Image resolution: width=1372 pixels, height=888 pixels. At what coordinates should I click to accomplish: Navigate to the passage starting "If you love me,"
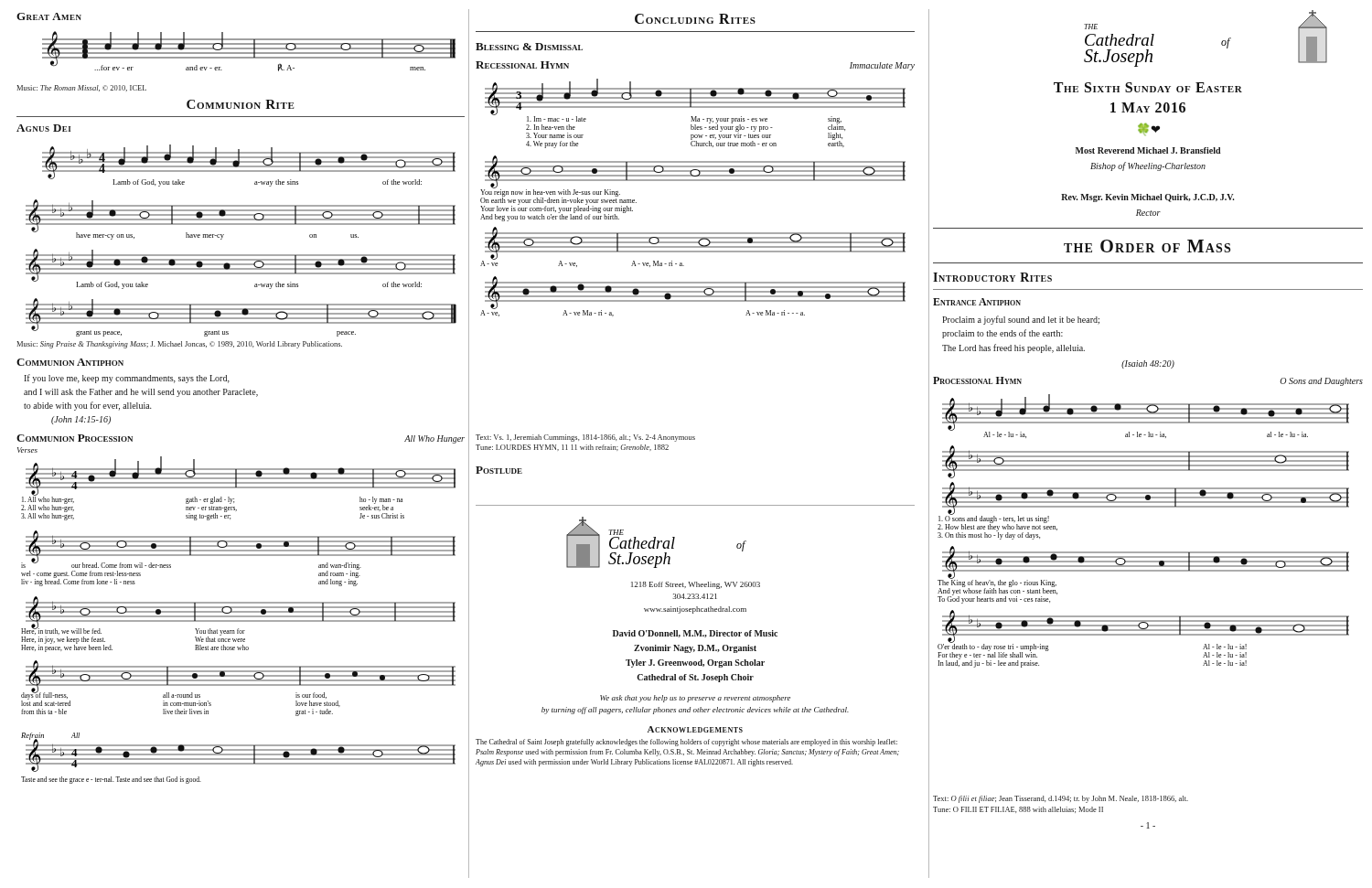click(x=141, y=399)
